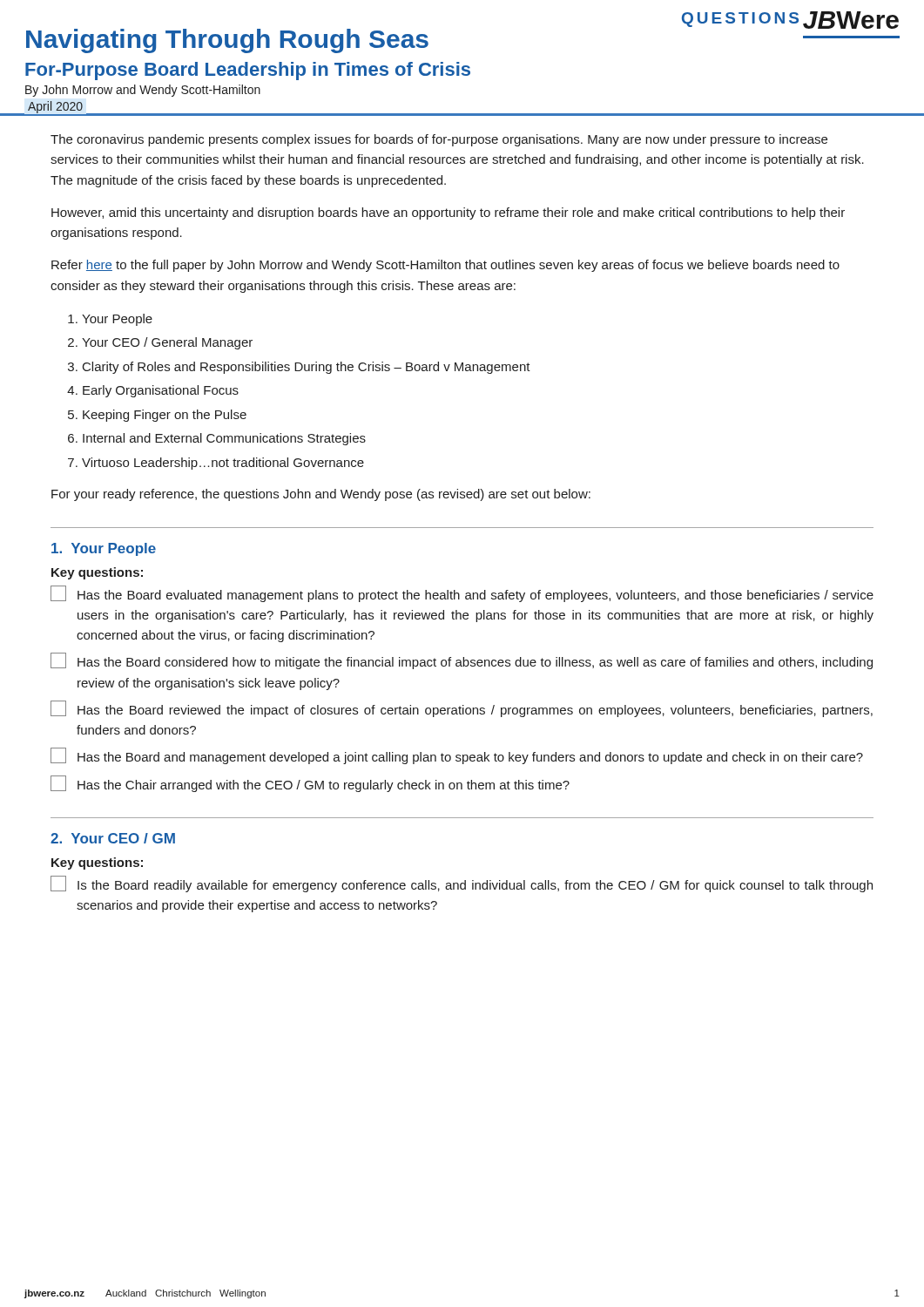The width and height of the screenshot is (924, 1307).
Task: Locate the text "Your CEO / General Manager"
Action: [167, 342]
